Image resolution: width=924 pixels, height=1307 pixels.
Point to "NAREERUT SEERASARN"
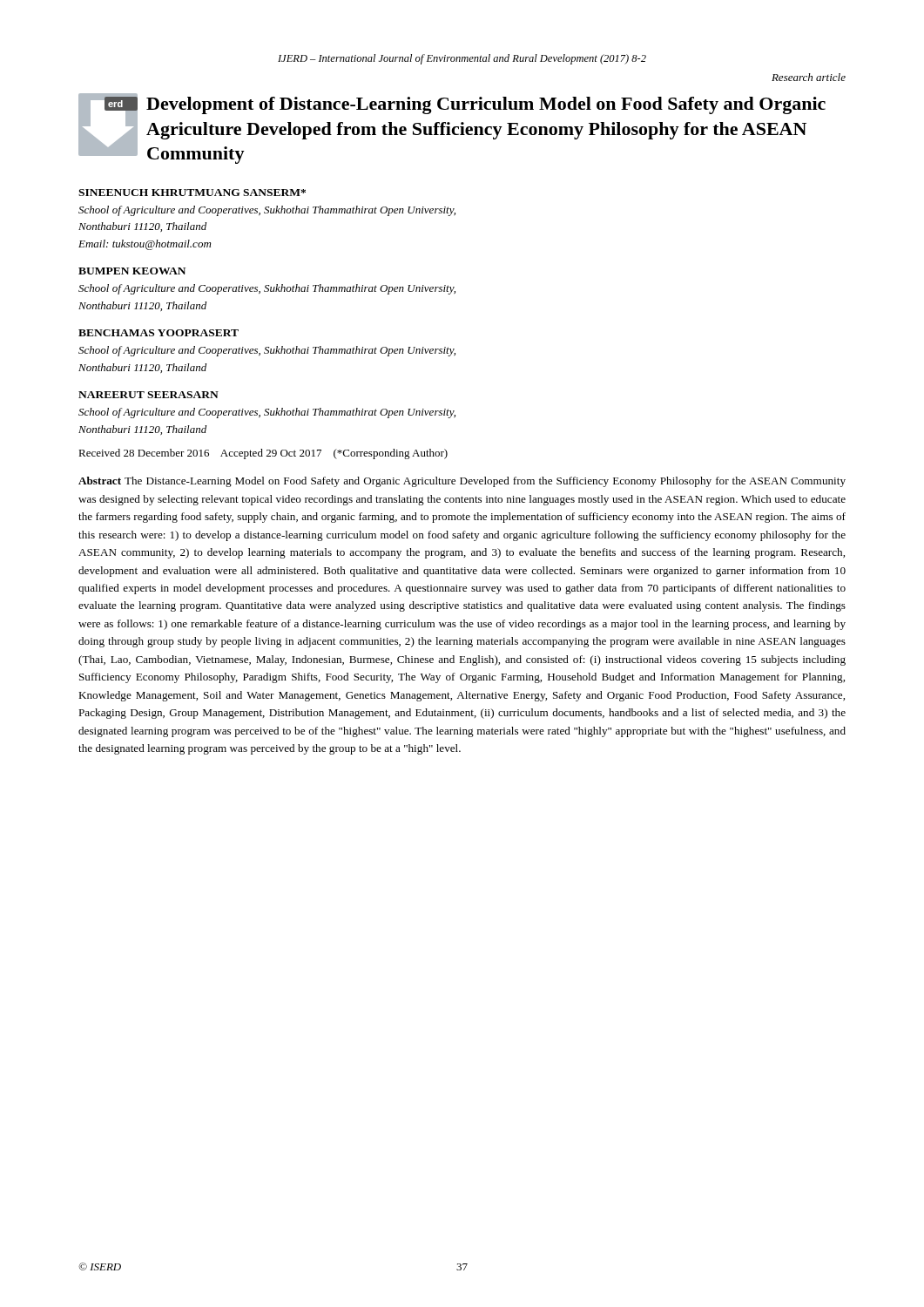[148, 395]
